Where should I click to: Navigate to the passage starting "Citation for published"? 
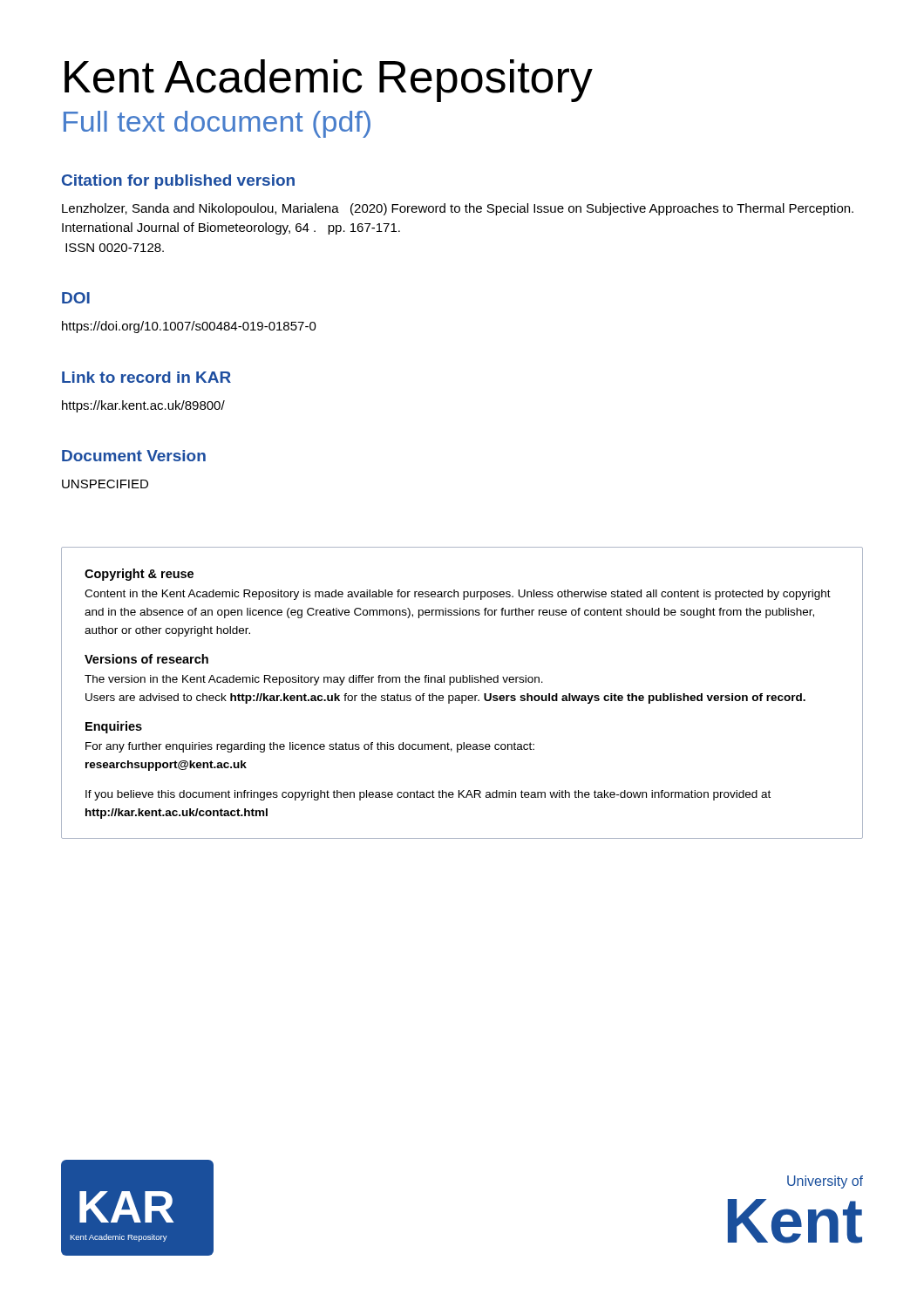(178, 180)
